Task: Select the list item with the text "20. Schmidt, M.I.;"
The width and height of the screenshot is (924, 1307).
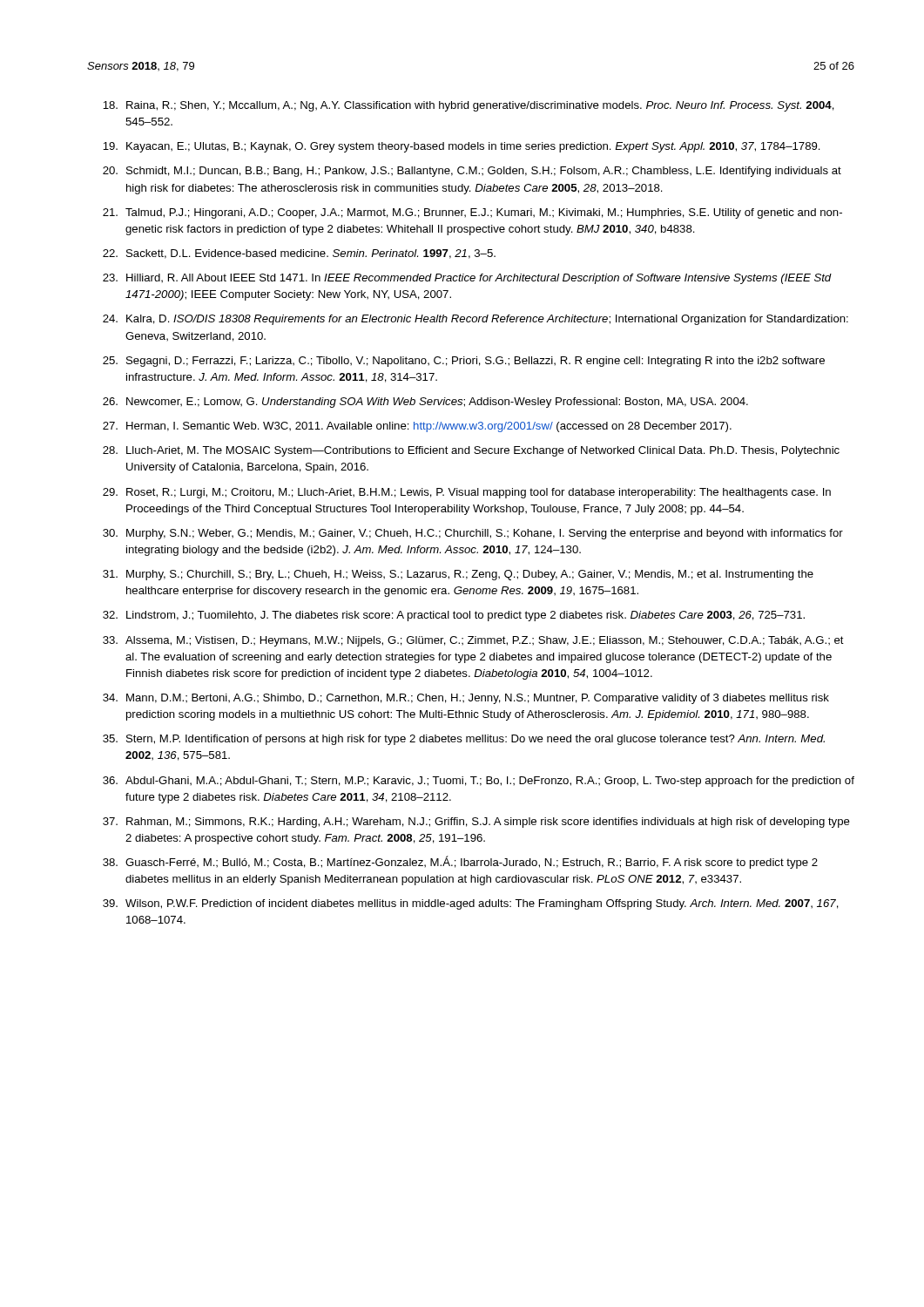Action: (x=471, y=179)
